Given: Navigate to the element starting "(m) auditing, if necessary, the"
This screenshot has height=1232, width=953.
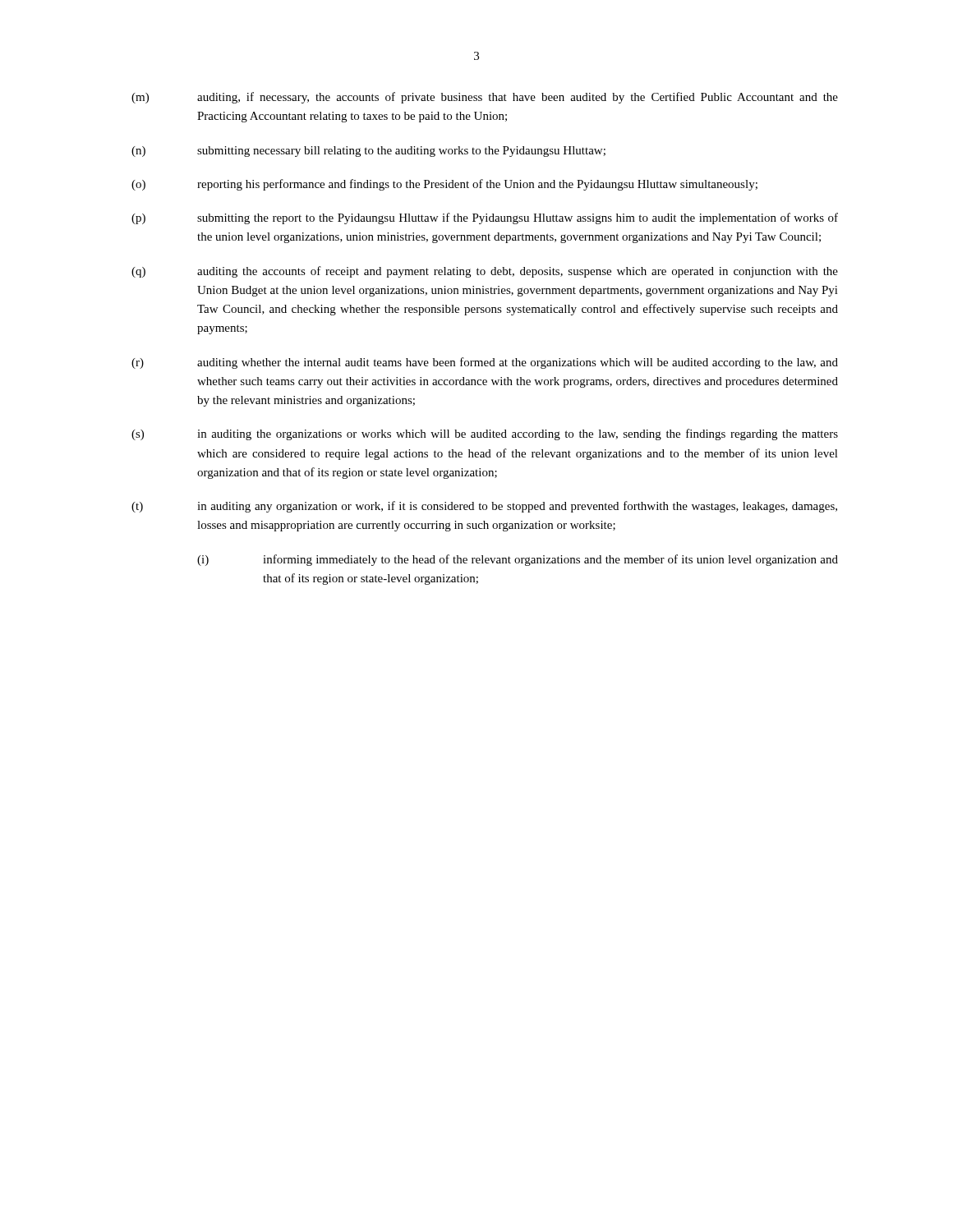Looking at the screenshot, I should [x=485, y=107].
